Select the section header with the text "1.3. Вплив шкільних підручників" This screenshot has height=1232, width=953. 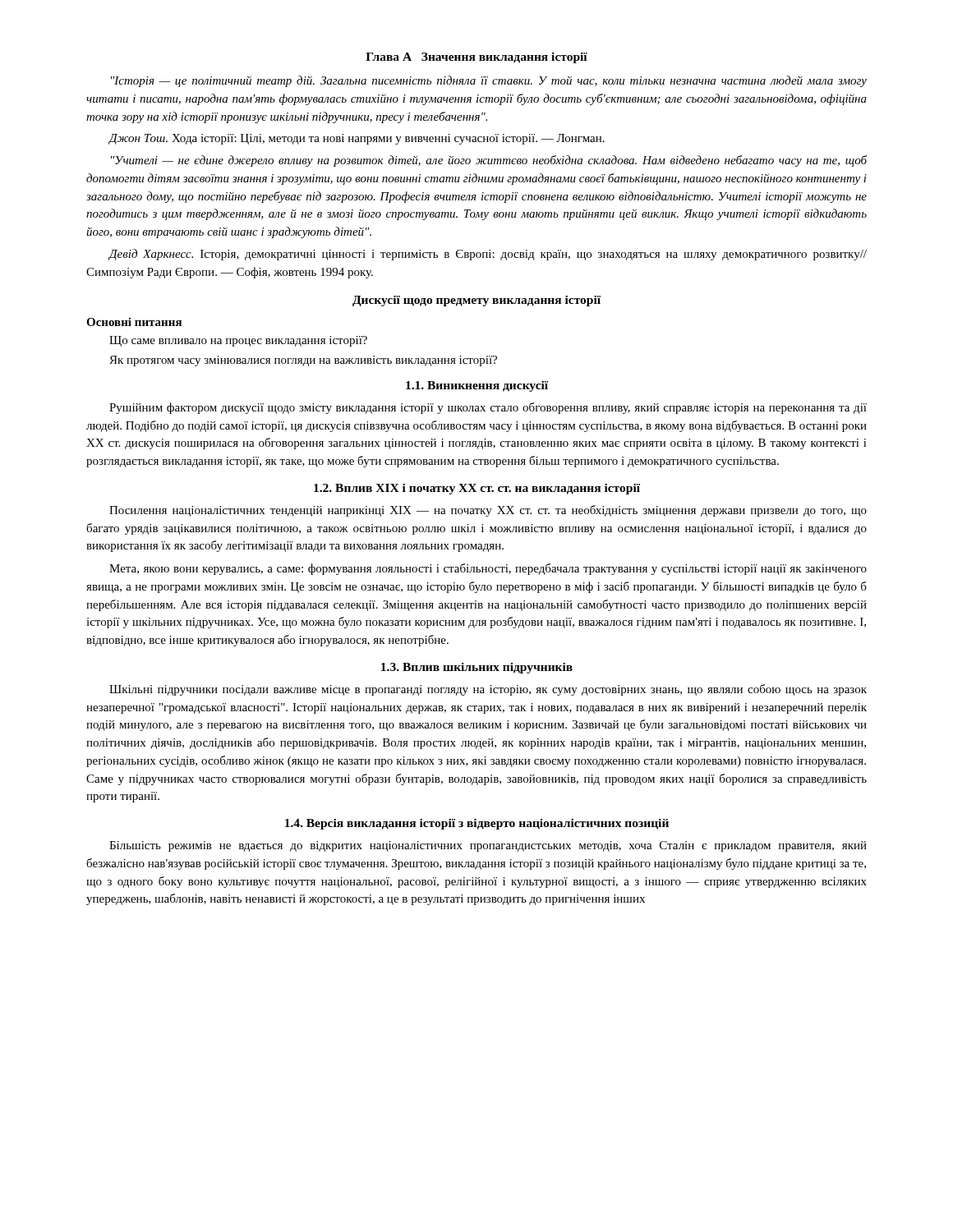point(476,666)
